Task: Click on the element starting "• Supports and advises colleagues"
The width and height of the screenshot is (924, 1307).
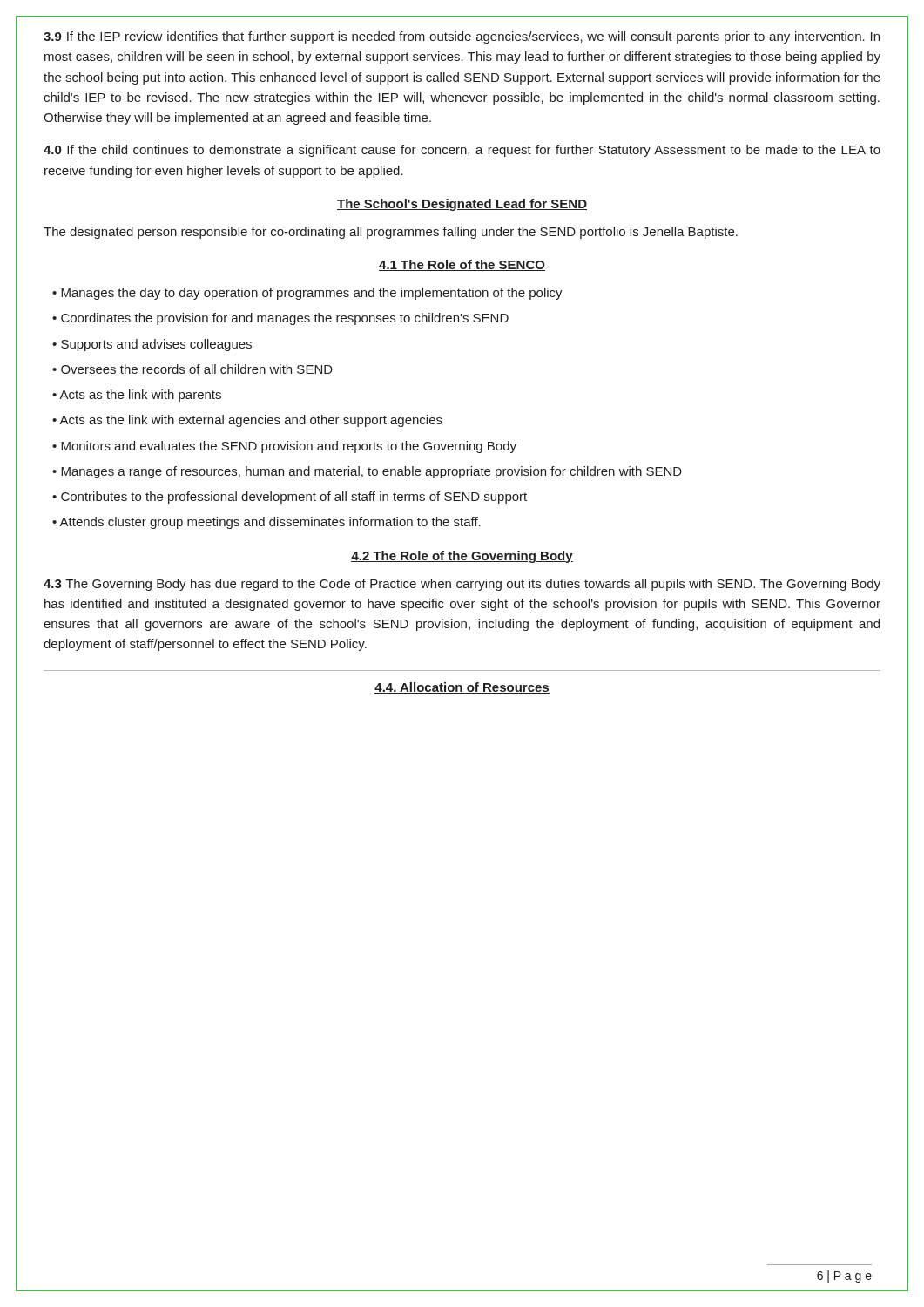Action: coord(152,343)
